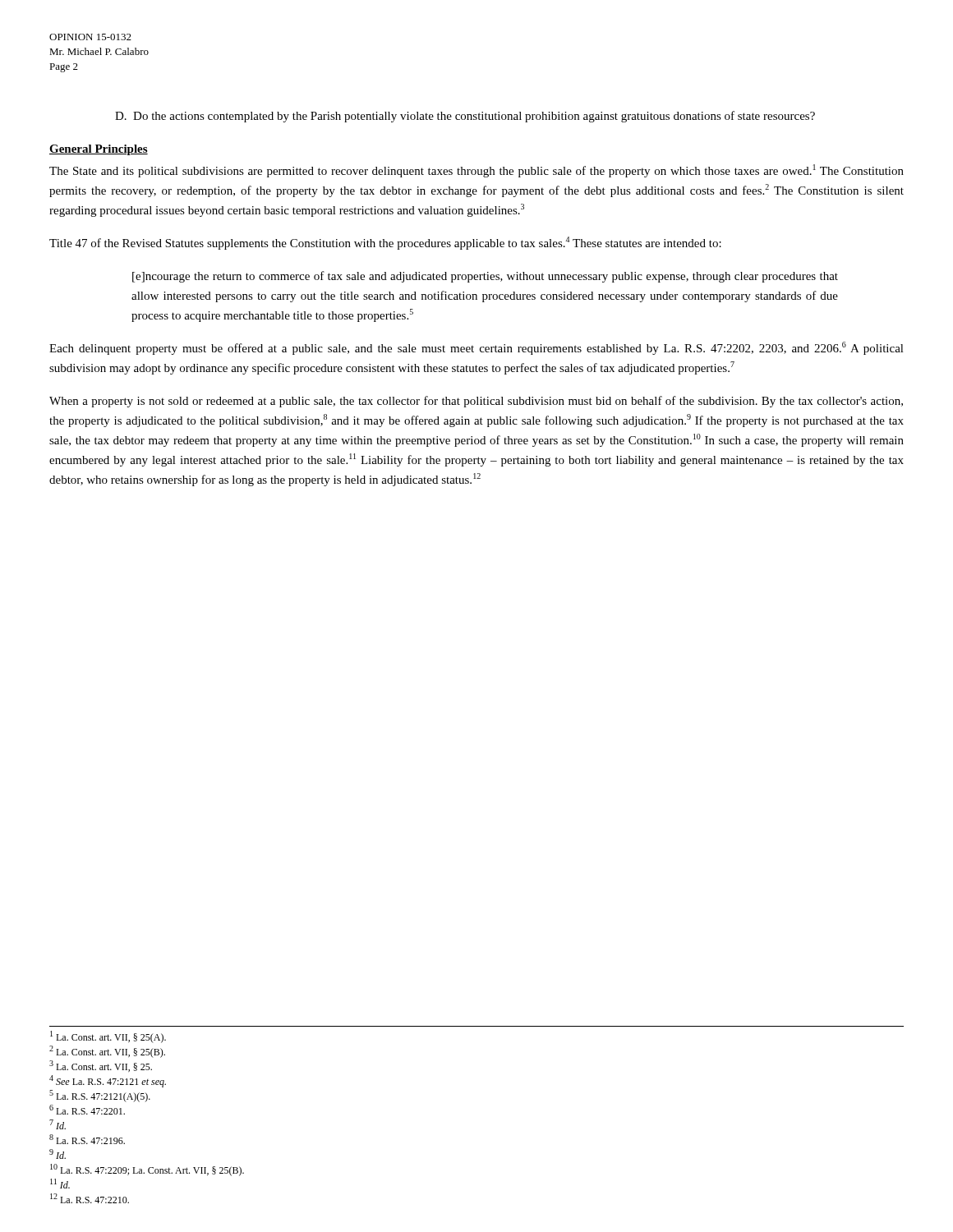Click the passage that begins "1 La. Const. art. VII, §"
Screen dimensions: 1232x953
(108, 1037)
